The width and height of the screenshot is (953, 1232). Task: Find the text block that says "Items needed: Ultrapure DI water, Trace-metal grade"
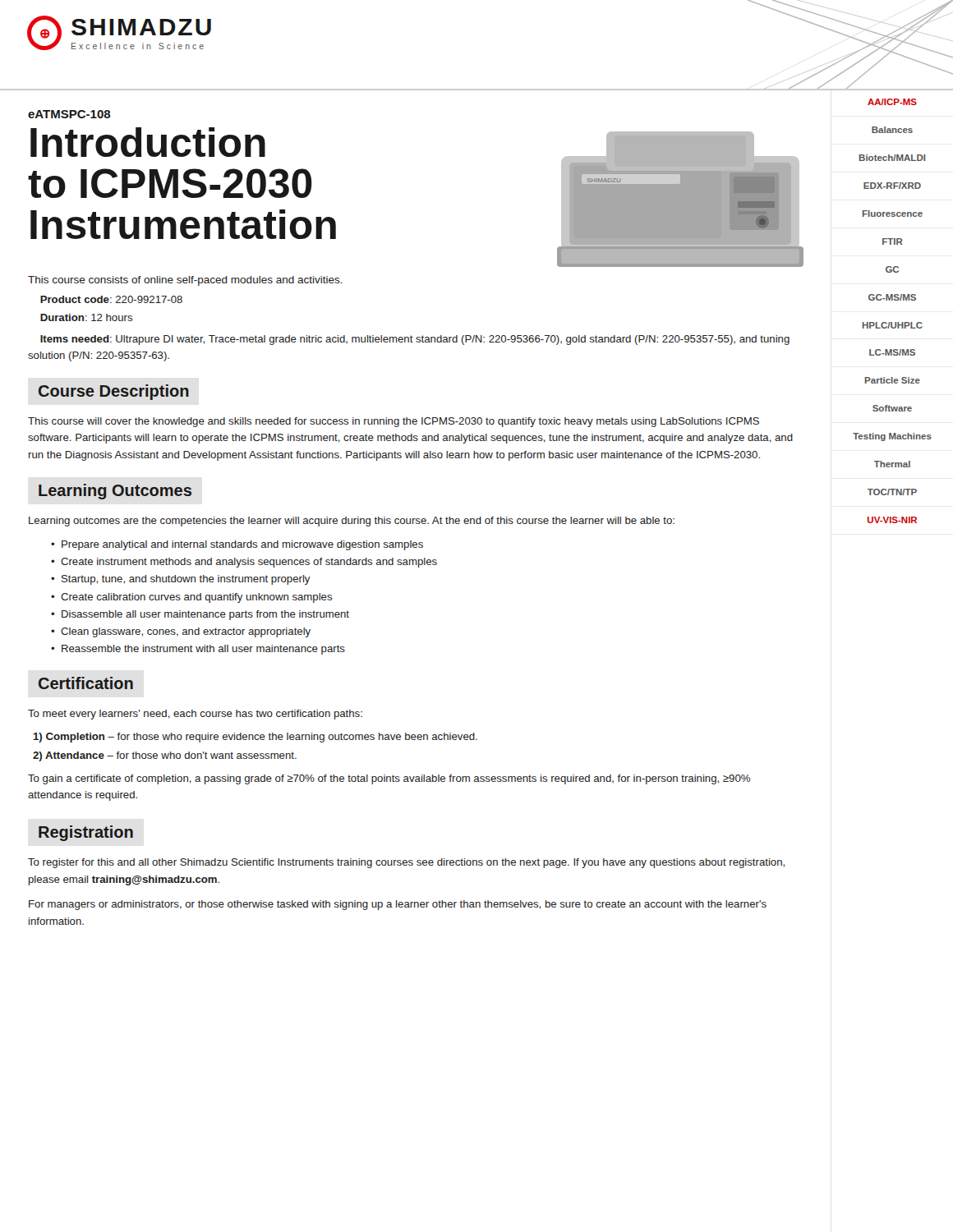tap(409, 347)
